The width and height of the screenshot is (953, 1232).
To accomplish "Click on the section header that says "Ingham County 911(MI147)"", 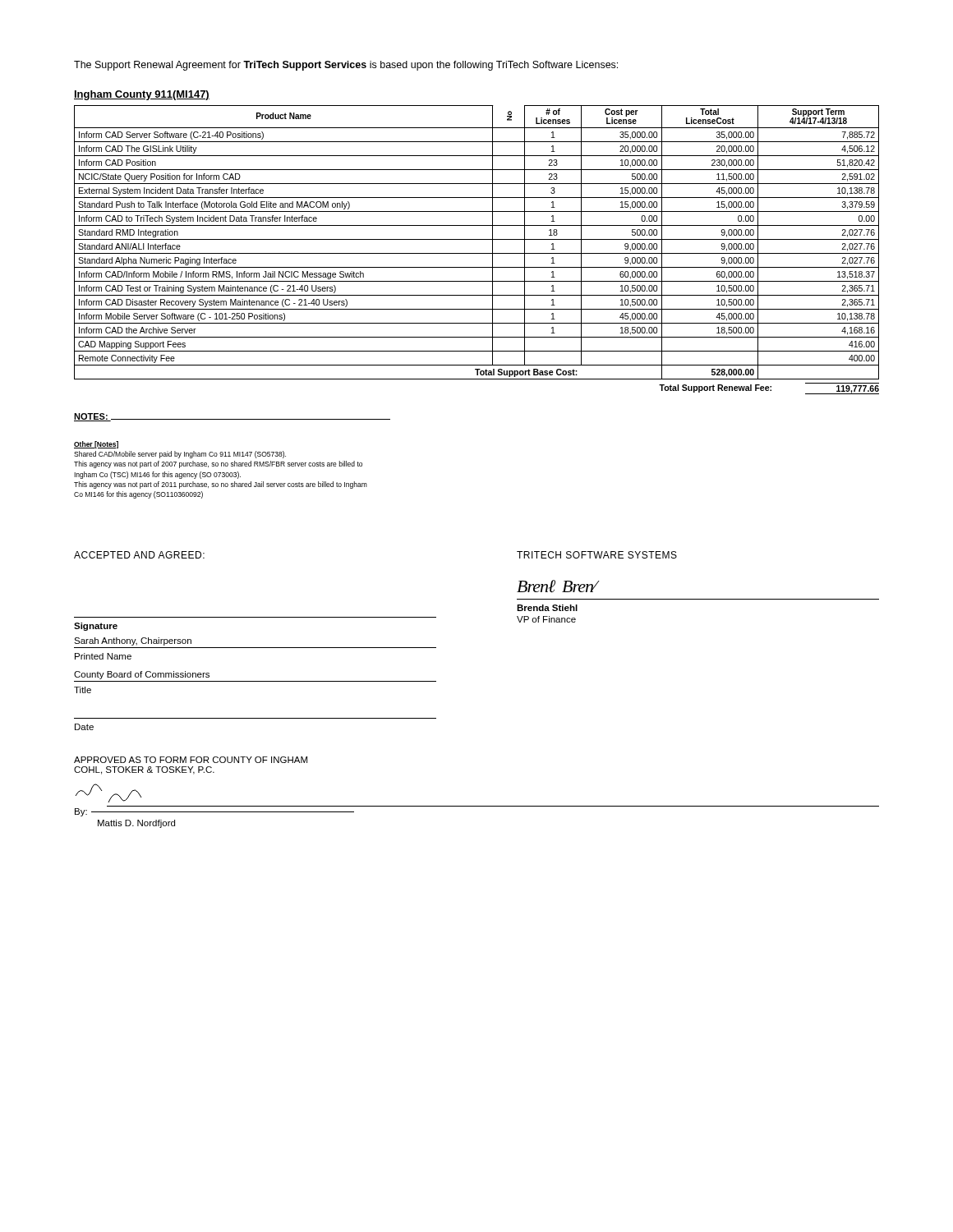I will coord(142,94).
